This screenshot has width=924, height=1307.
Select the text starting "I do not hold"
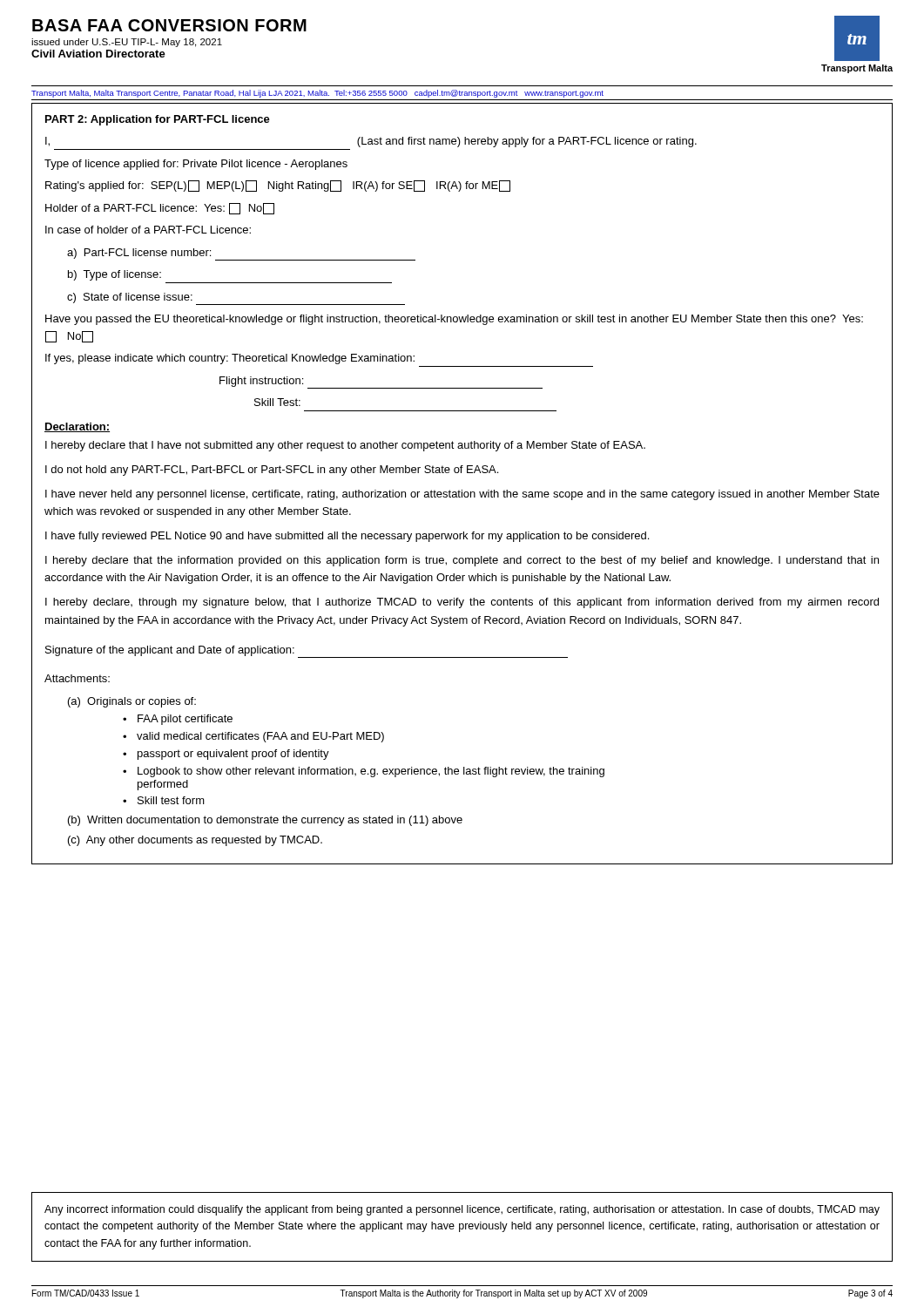(272, 469)
